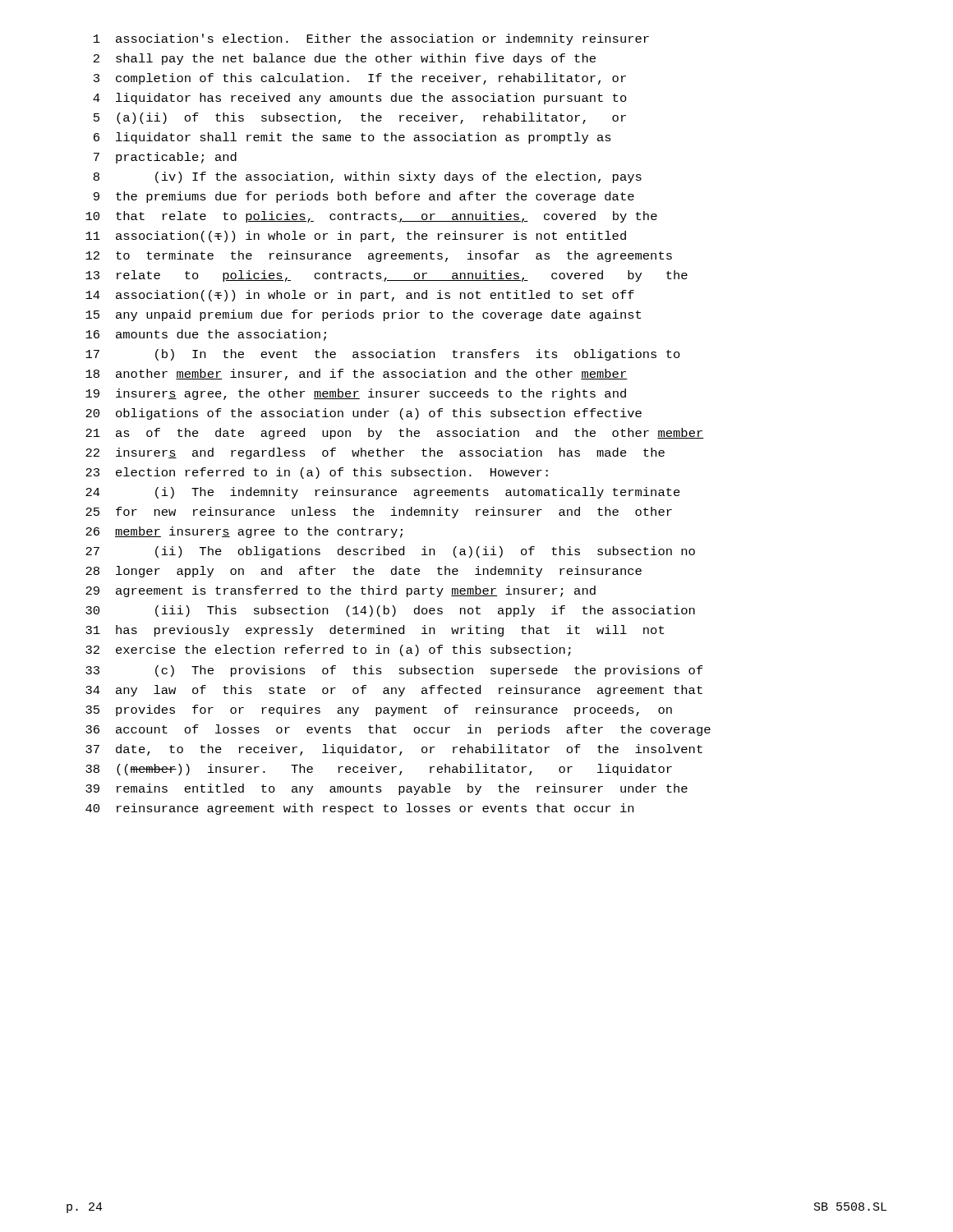Point to the block beginning "17 (b) In the event"
The height and width of the screenshot is (1232, 953).
tap(476, 414)
